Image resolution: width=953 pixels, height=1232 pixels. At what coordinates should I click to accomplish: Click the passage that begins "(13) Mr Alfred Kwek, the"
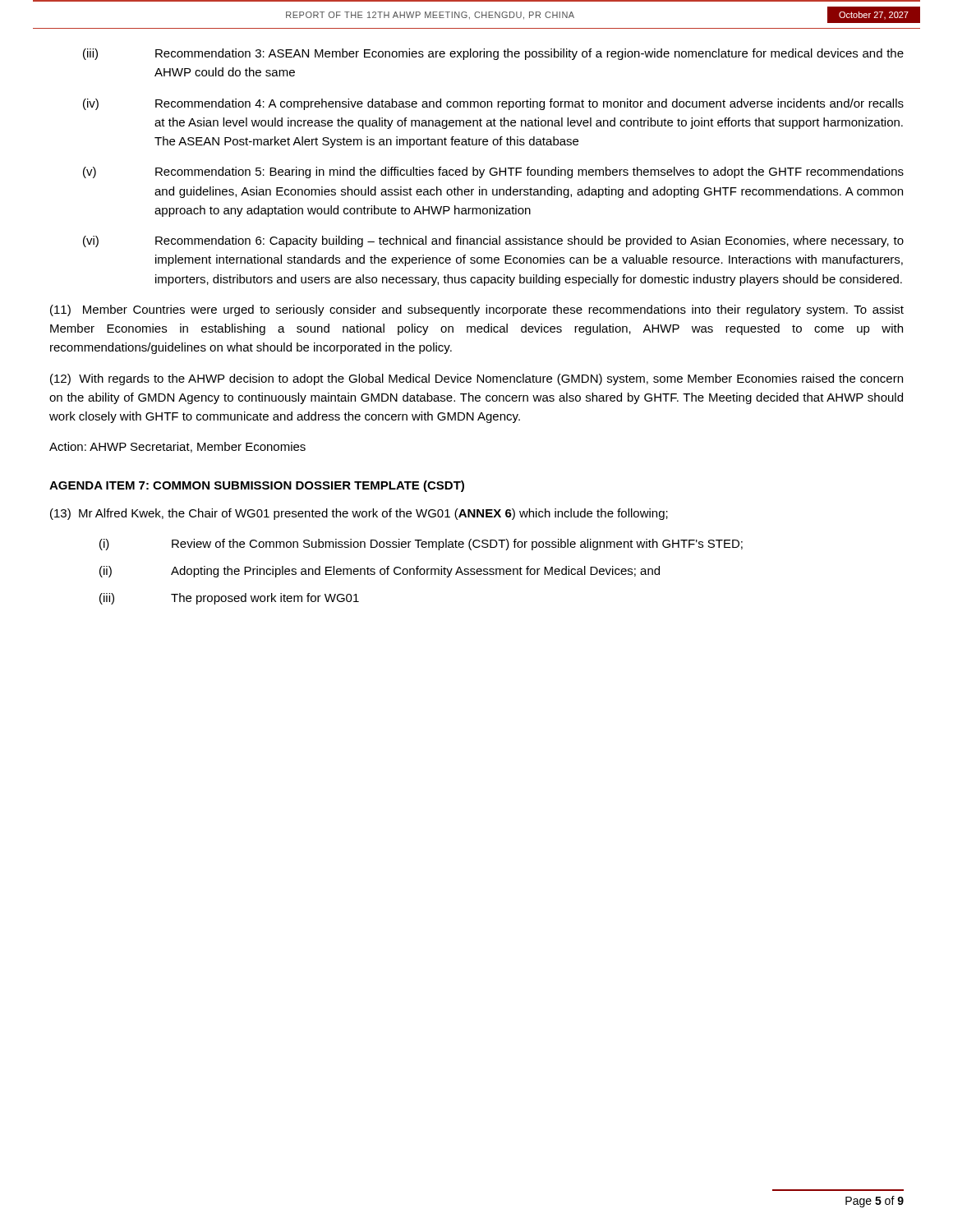(x=359, y=513)
